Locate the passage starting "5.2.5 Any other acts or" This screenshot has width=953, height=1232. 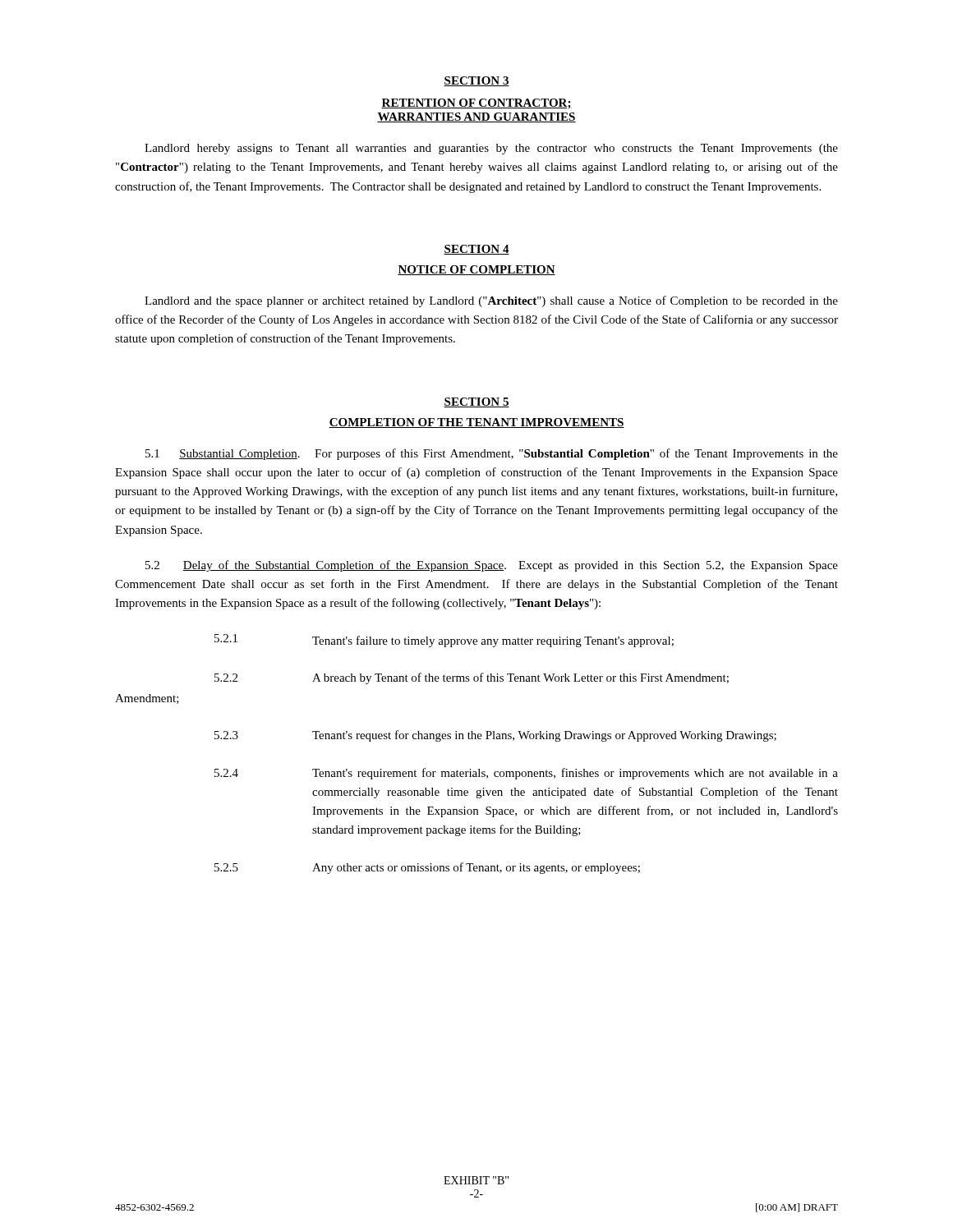[476, 867]
